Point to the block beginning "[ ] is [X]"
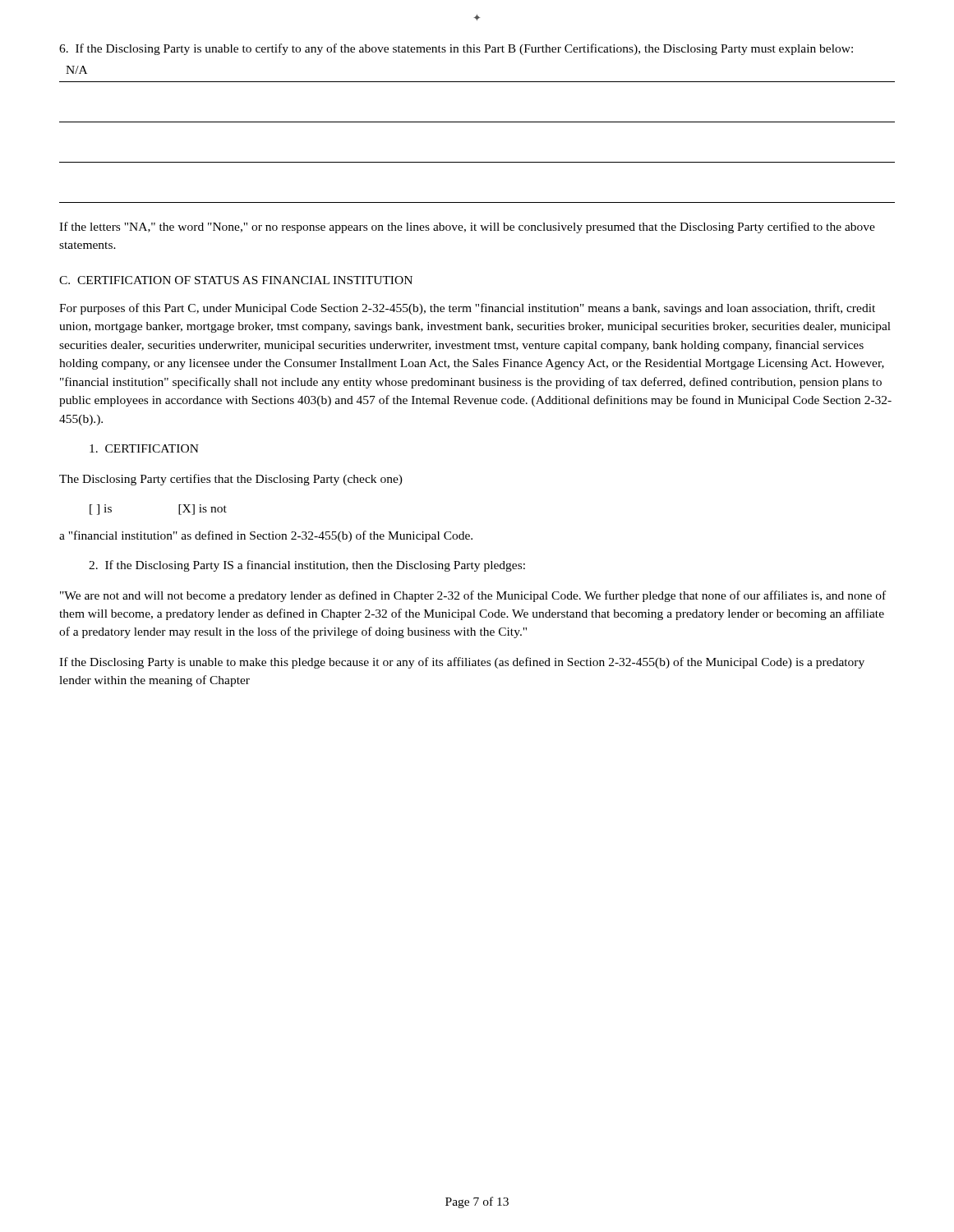This screenshot has width=954, height=1232. pos(99,510)
